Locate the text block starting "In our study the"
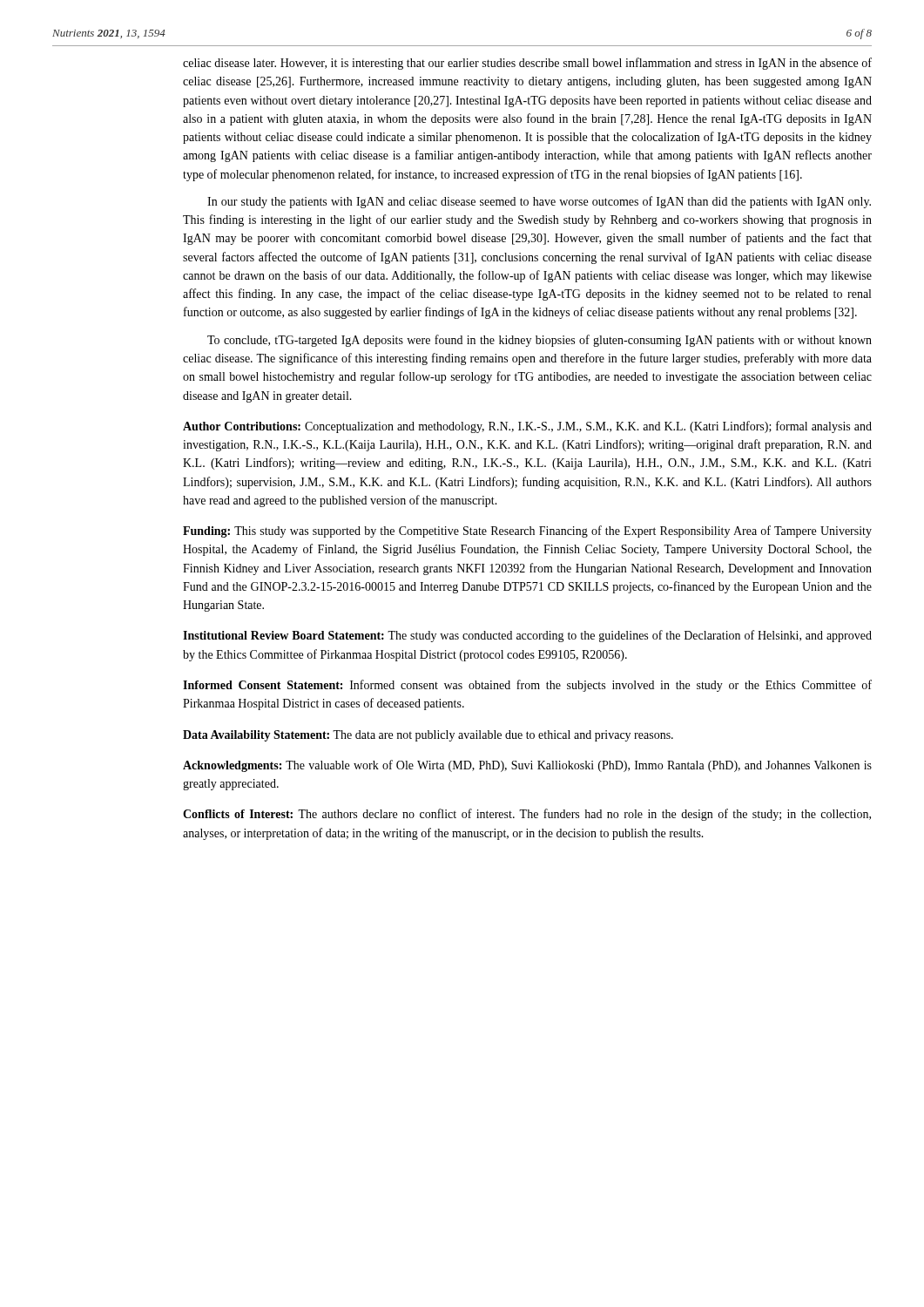The height and width of the screenshot is (1307, 924). point(527,257)
